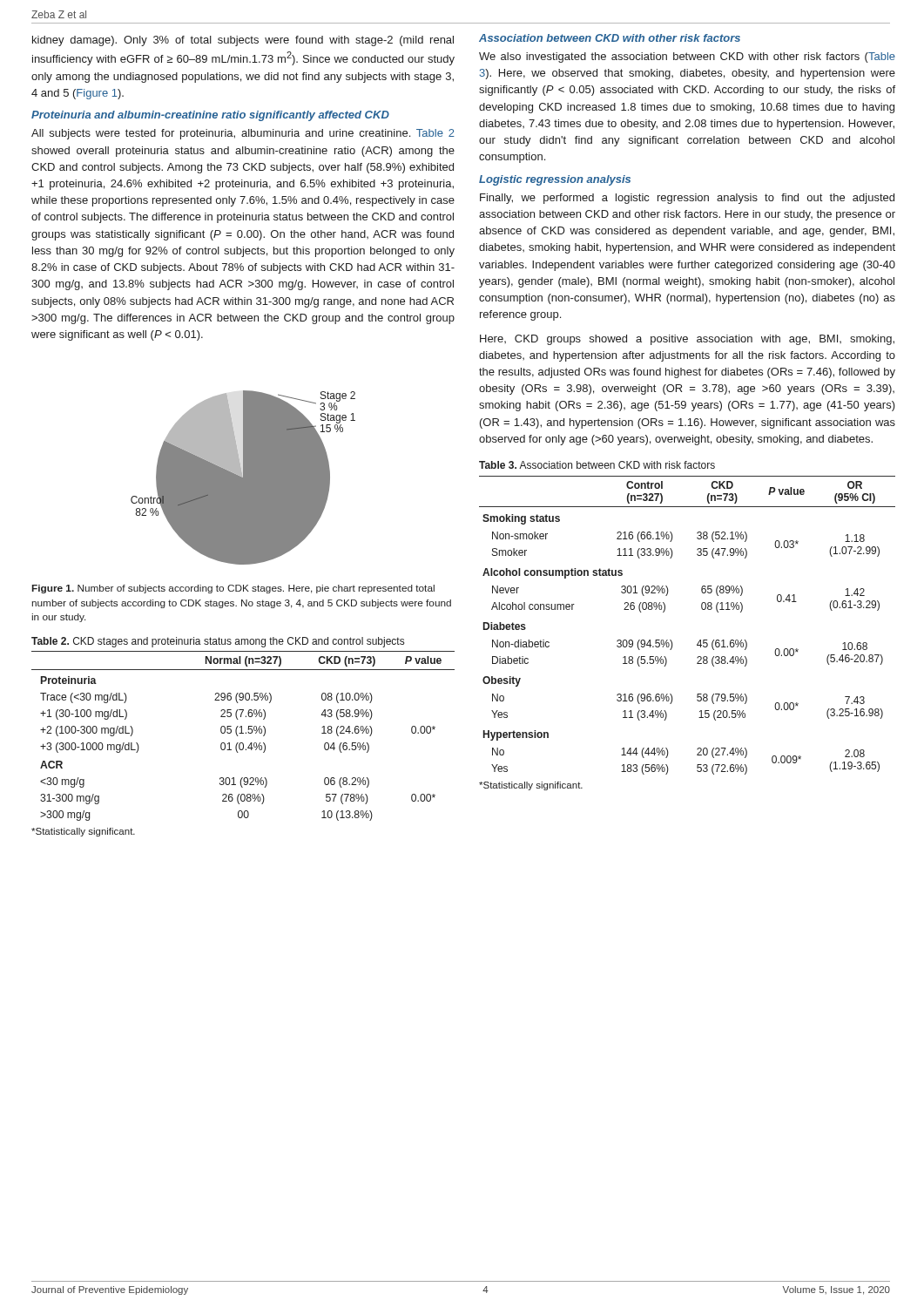Find the table that mentions "111 (33.9%)"

click(x=687, y=627)
